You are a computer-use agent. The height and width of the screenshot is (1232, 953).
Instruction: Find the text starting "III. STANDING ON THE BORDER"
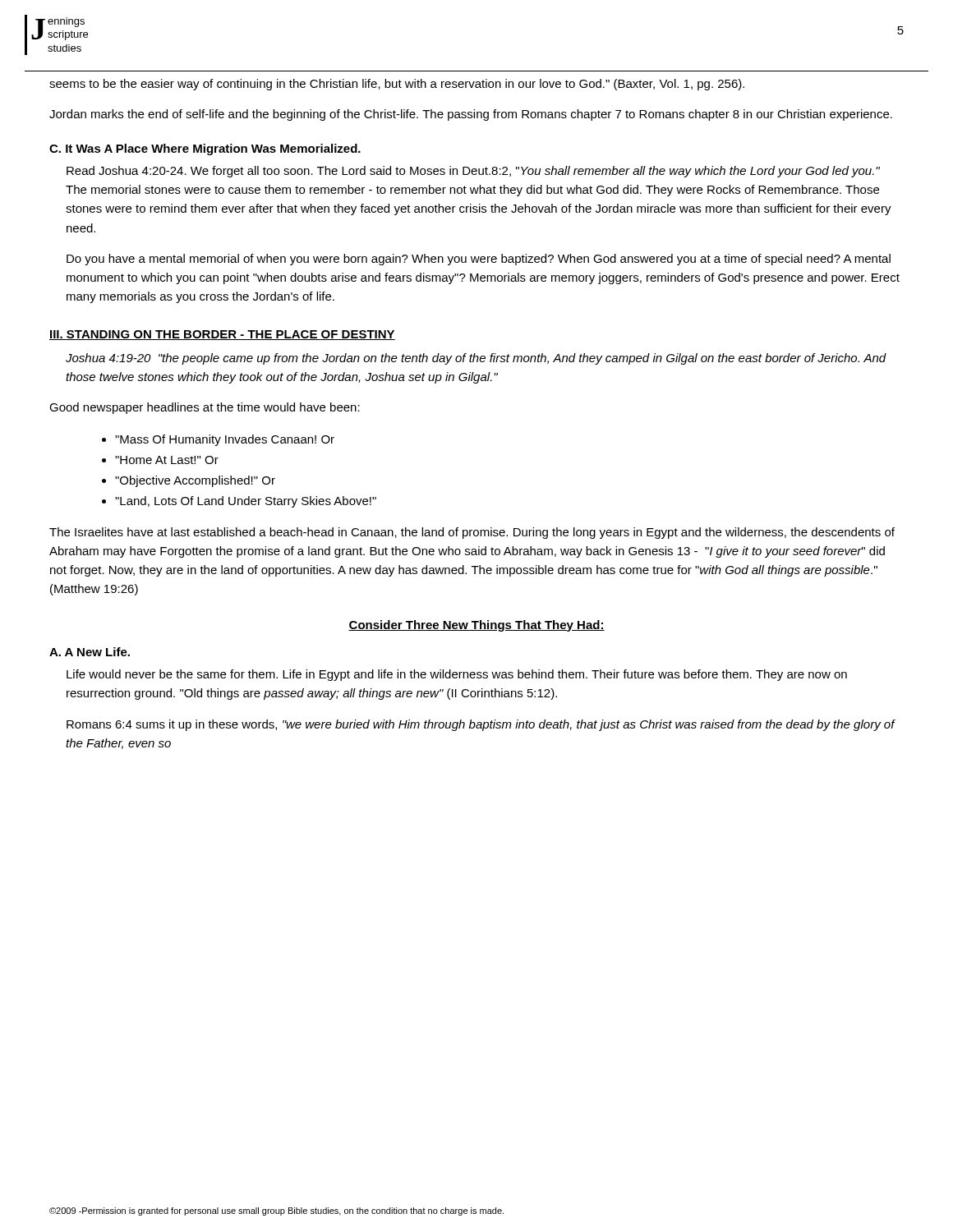coord(222,333)
